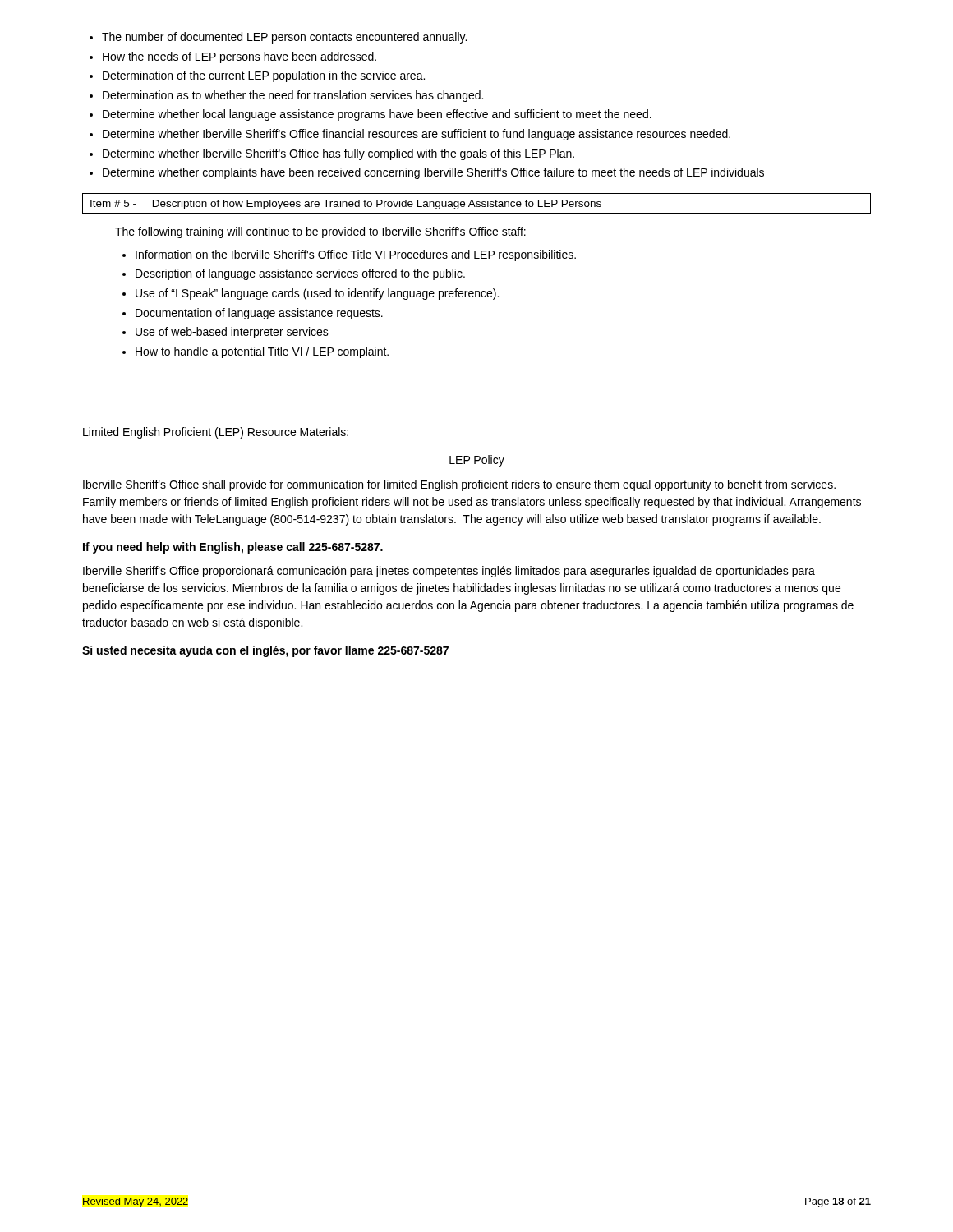Viewport: 953px width, 1232px height.
Task: Navigate to the passage starting "Information on the"
Action: click(x=503, y=255)
